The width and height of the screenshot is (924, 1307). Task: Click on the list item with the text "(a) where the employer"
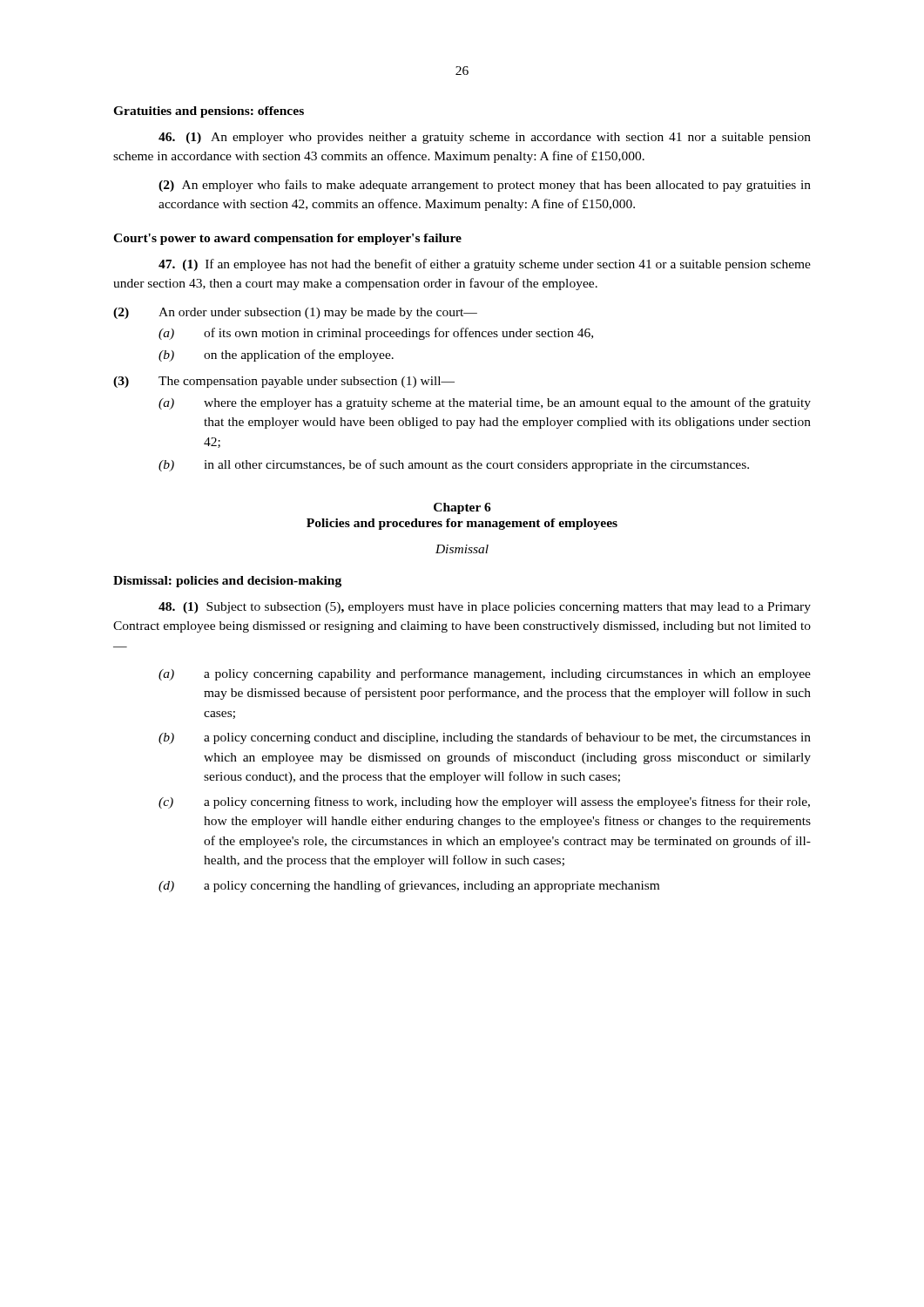(485, 422)
